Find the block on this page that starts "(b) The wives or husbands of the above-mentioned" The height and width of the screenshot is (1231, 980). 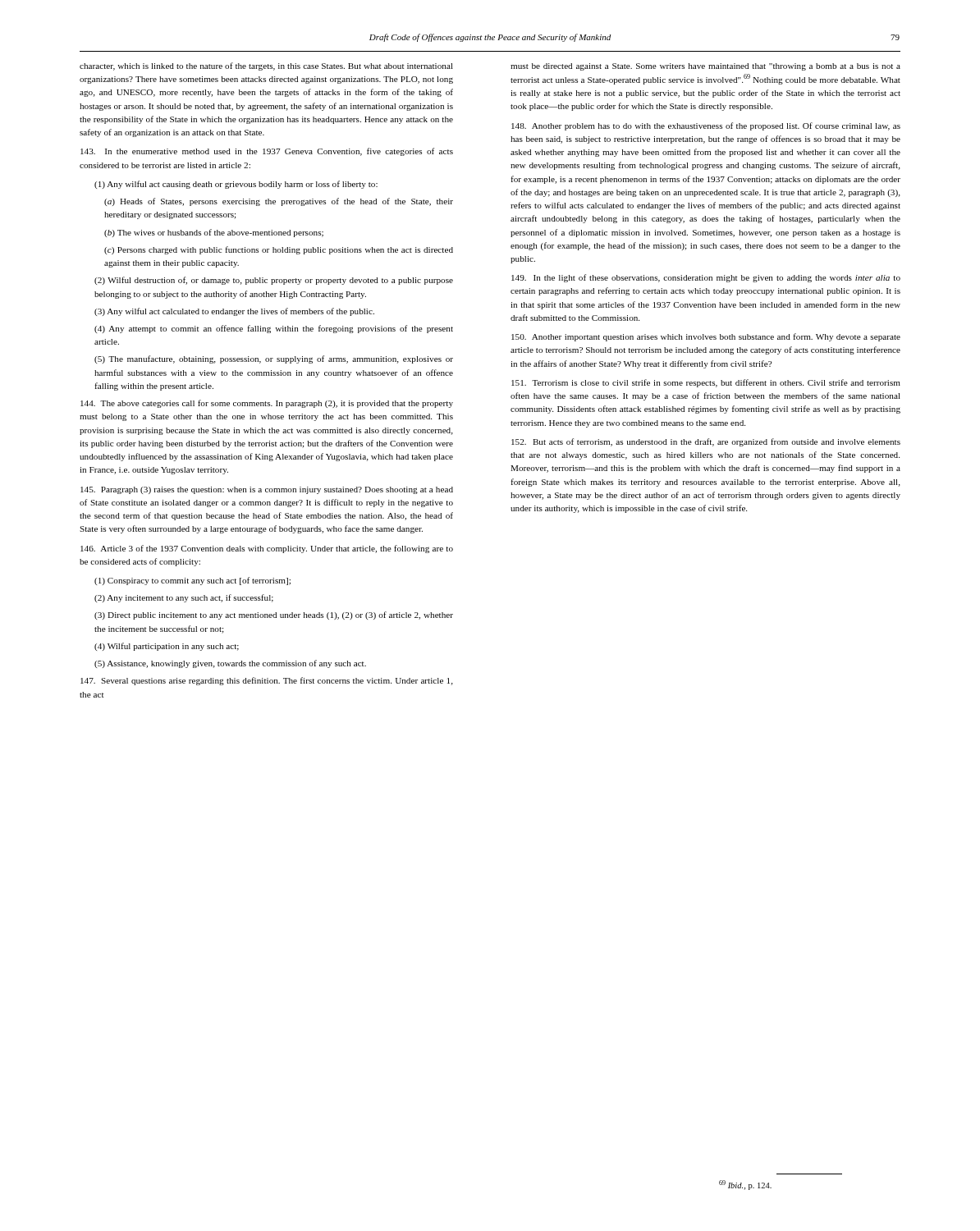coord(279,232)
